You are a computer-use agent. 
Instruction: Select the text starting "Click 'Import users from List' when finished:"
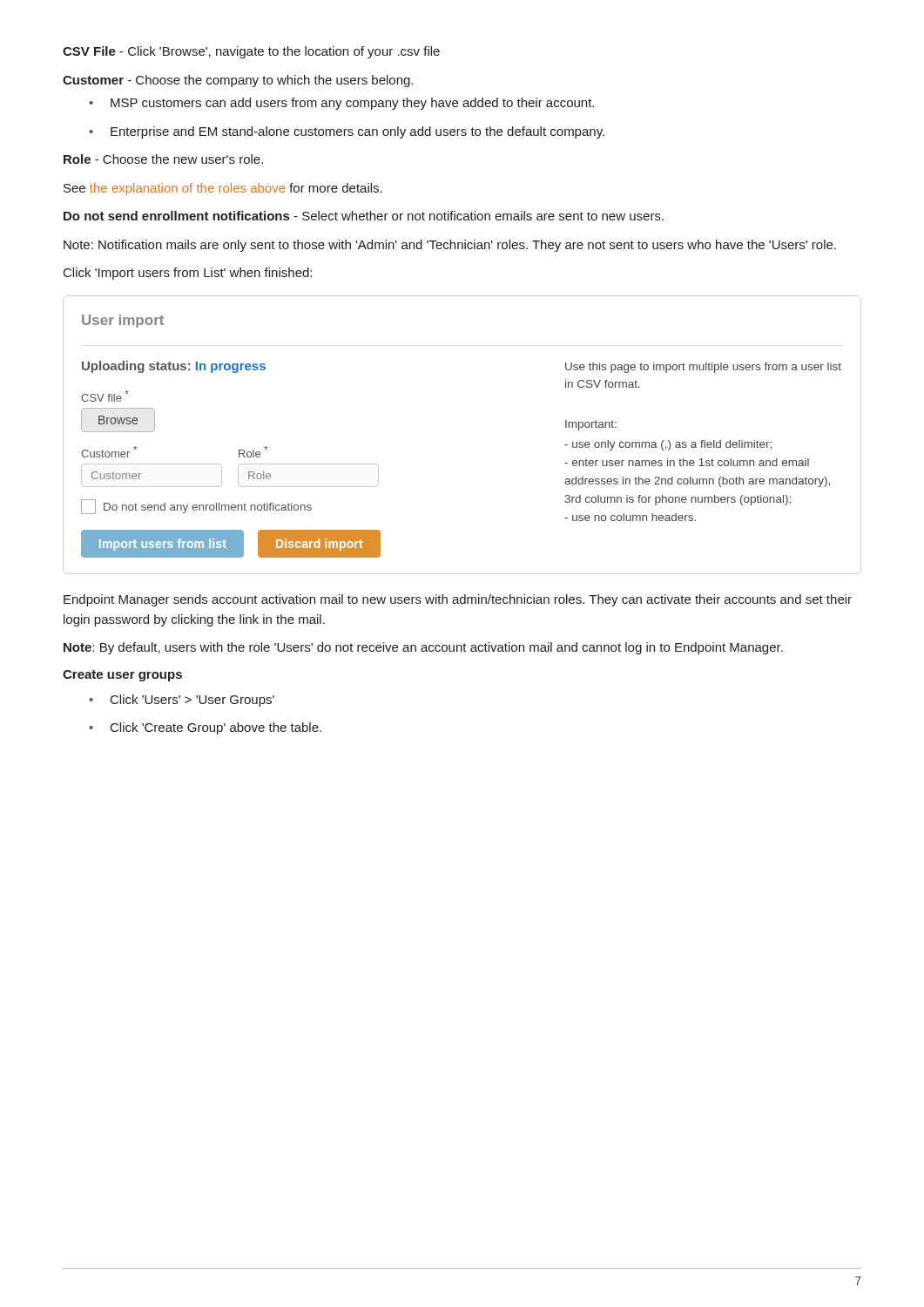click(188, 272)
